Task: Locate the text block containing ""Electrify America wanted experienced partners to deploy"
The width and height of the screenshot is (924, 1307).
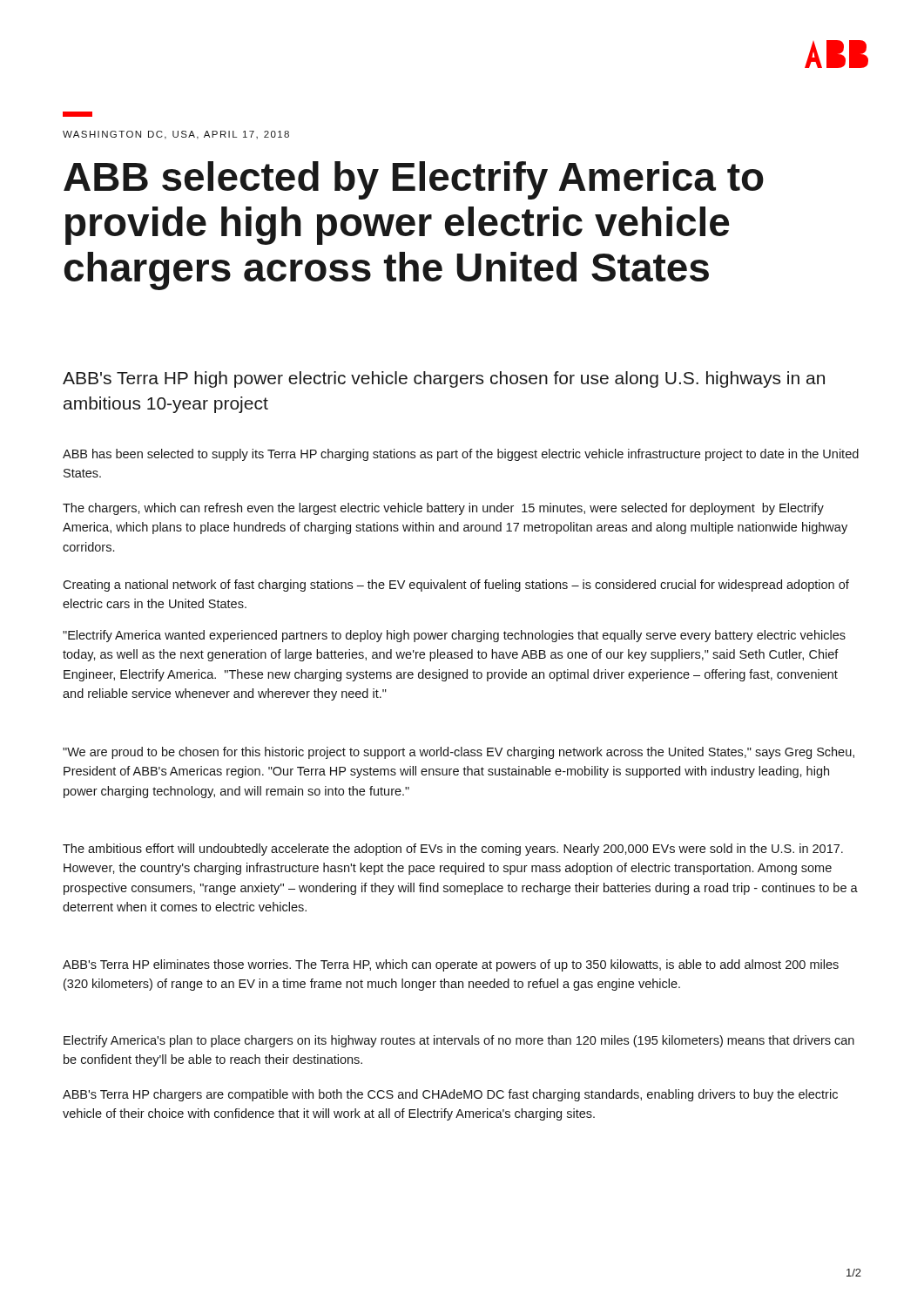Action: coord(454,665)
